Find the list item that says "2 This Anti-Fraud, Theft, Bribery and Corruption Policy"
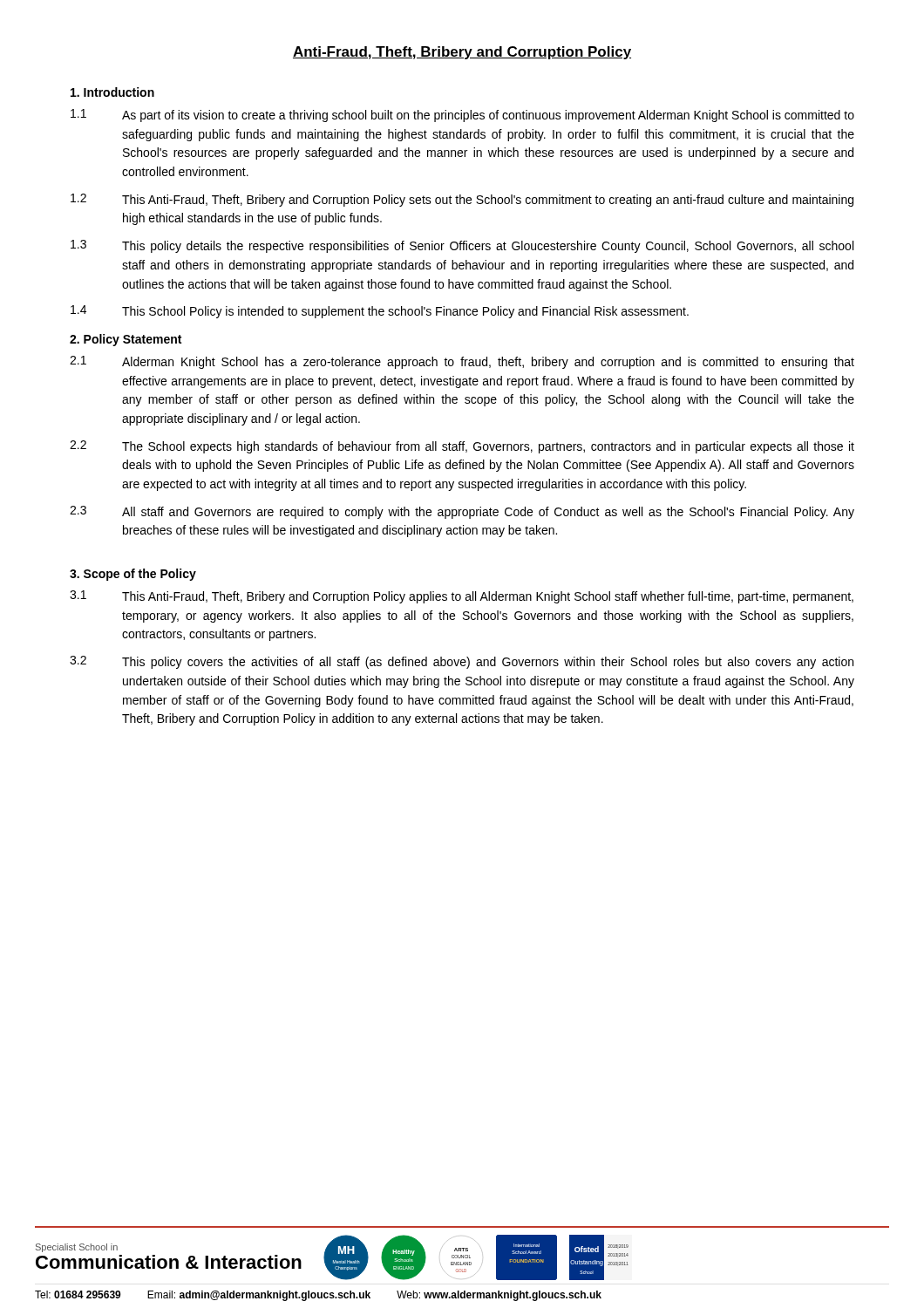This screenshot has height=1308, width=924. (462, 210)
